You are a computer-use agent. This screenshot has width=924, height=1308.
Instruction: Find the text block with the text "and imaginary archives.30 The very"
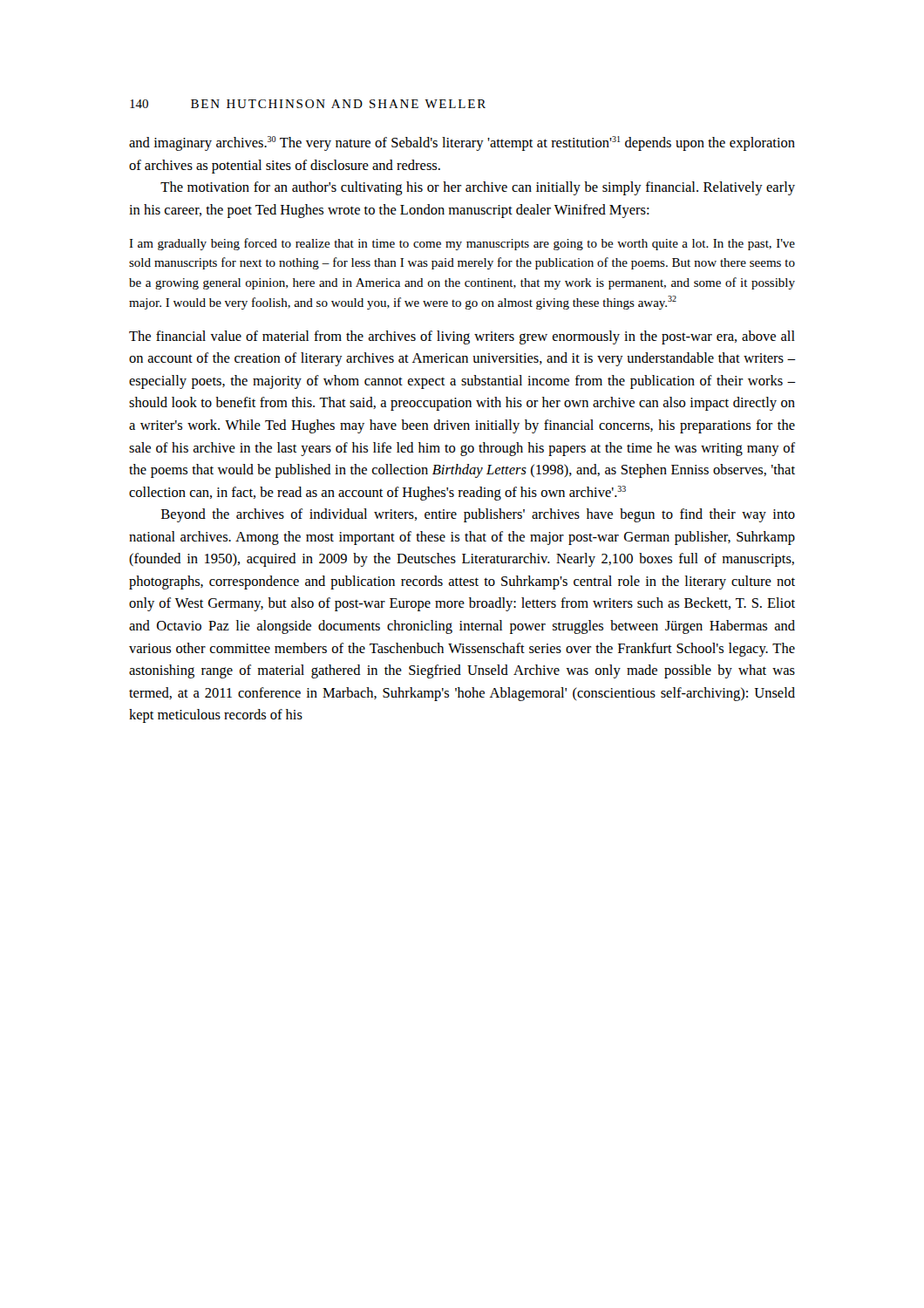point(462,176)
